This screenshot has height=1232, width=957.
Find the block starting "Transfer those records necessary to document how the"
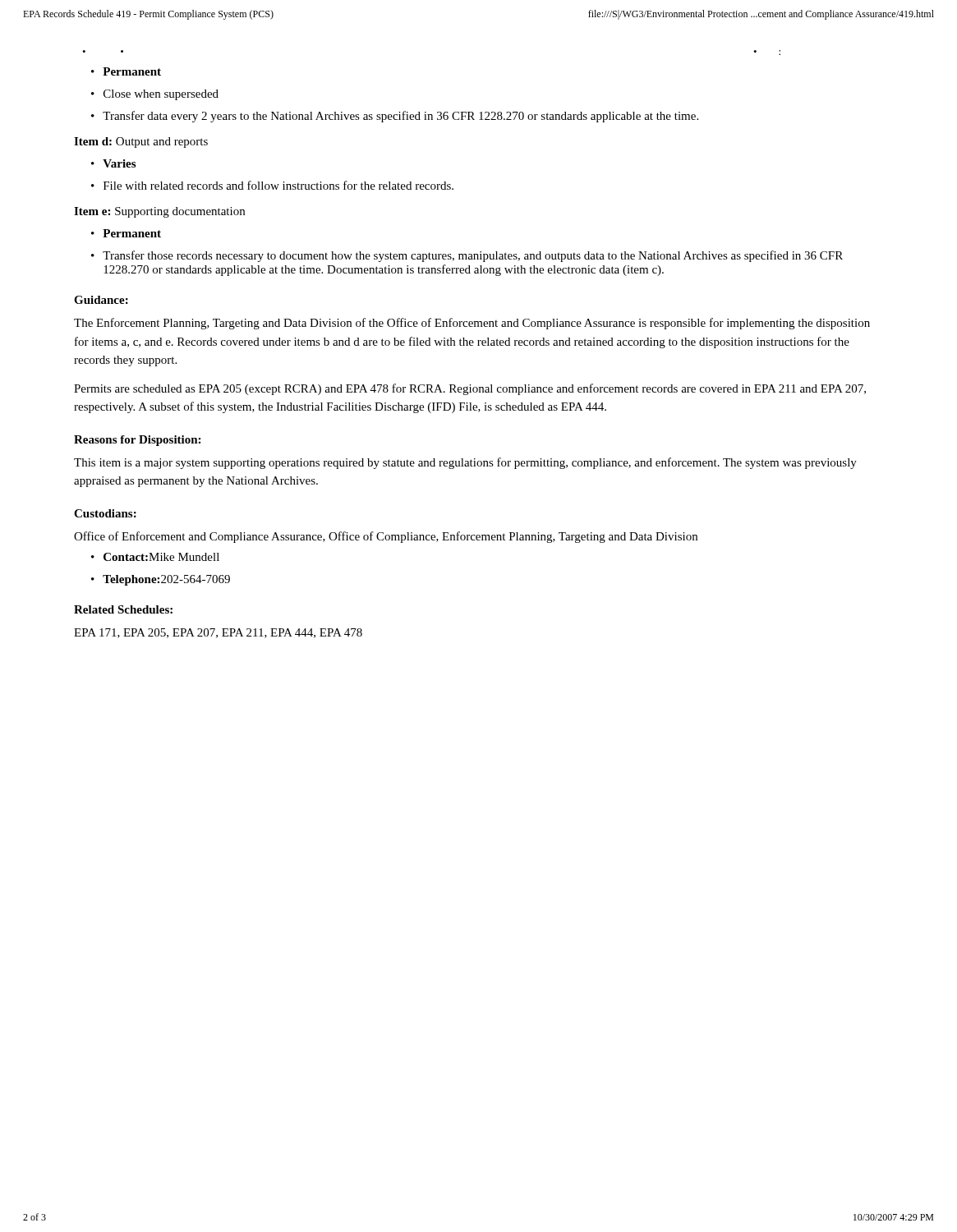478,263
